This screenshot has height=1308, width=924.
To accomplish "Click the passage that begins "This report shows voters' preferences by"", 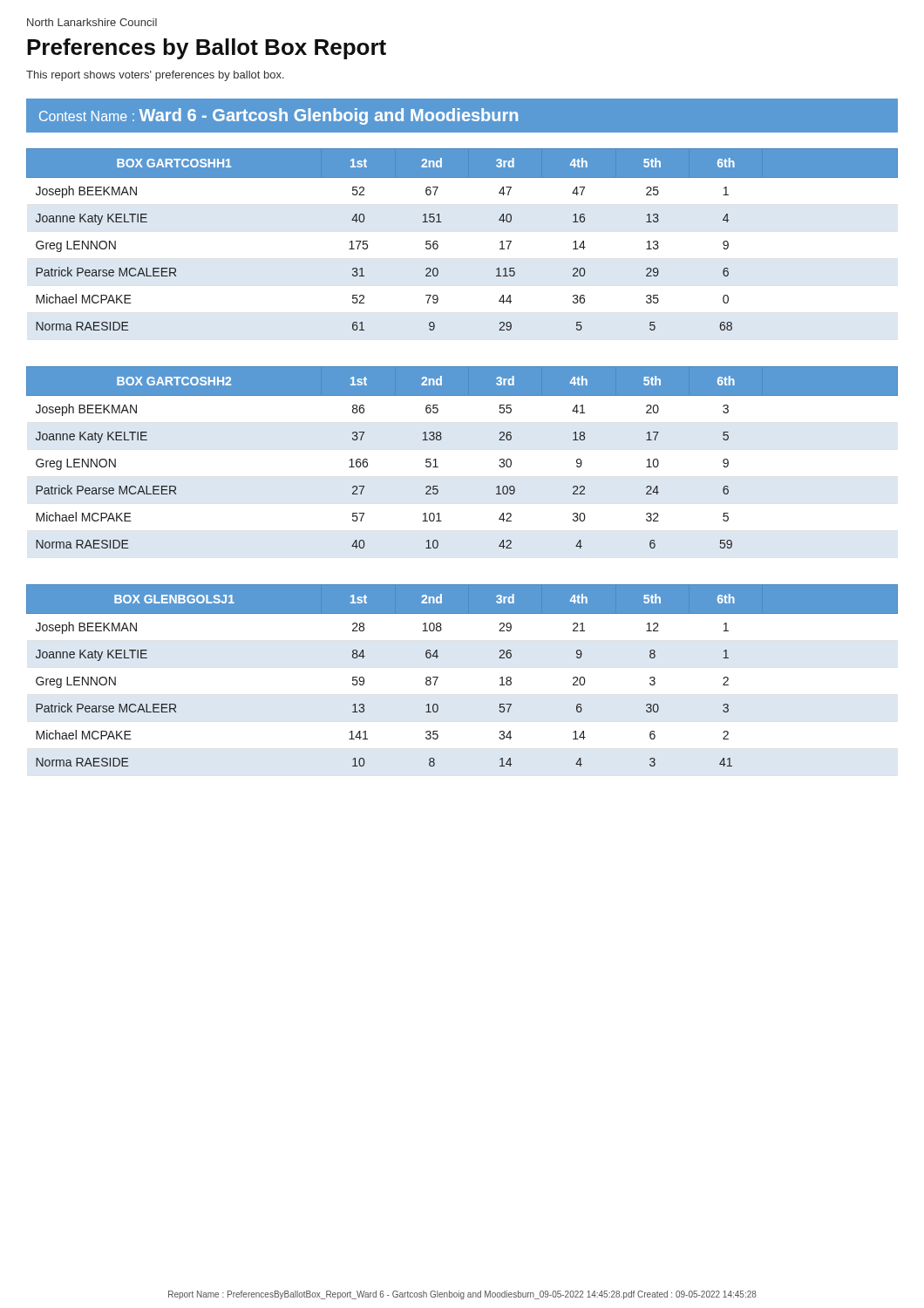I will coord(155,75).
